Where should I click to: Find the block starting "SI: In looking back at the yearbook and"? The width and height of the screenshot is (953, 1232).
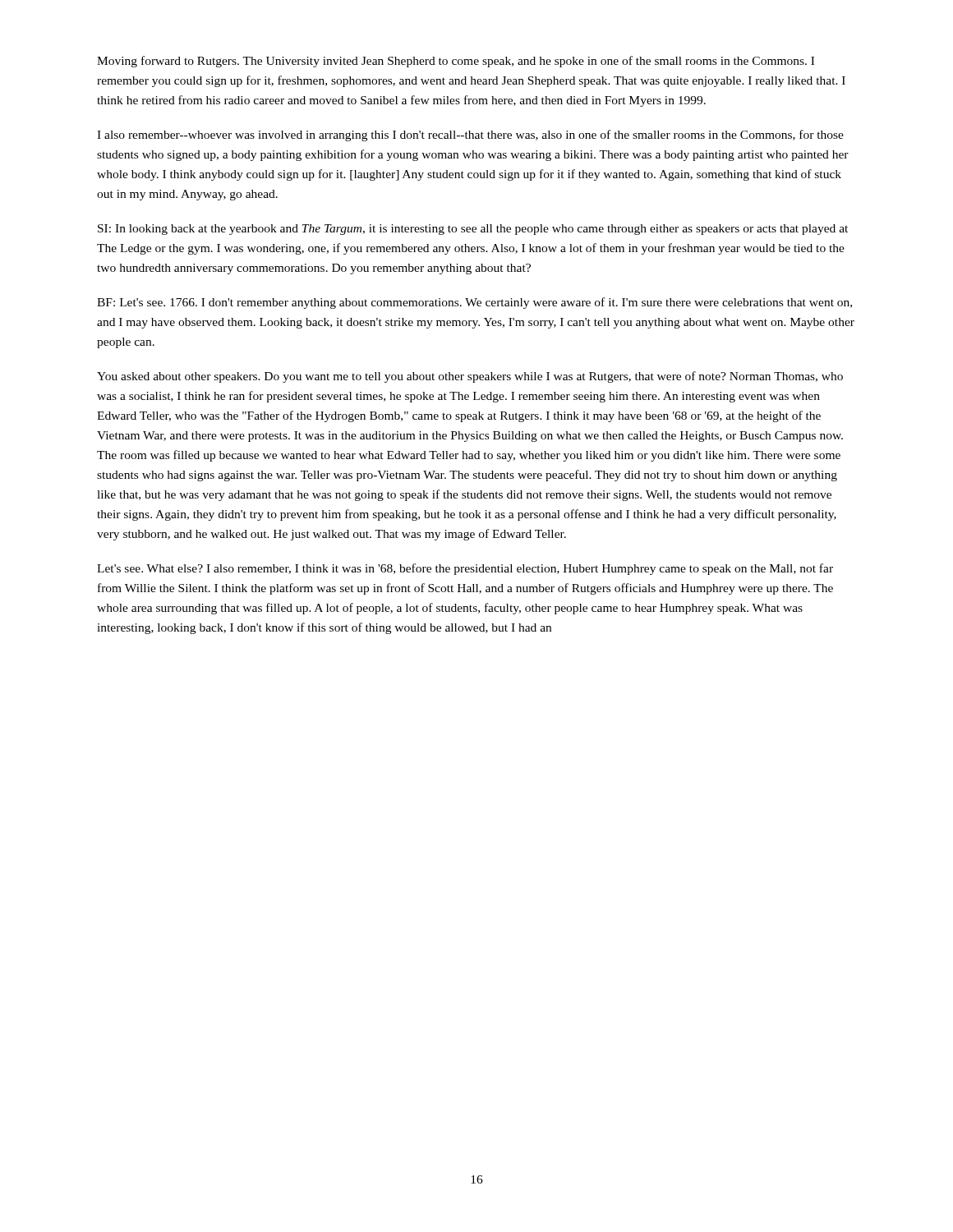473,248
